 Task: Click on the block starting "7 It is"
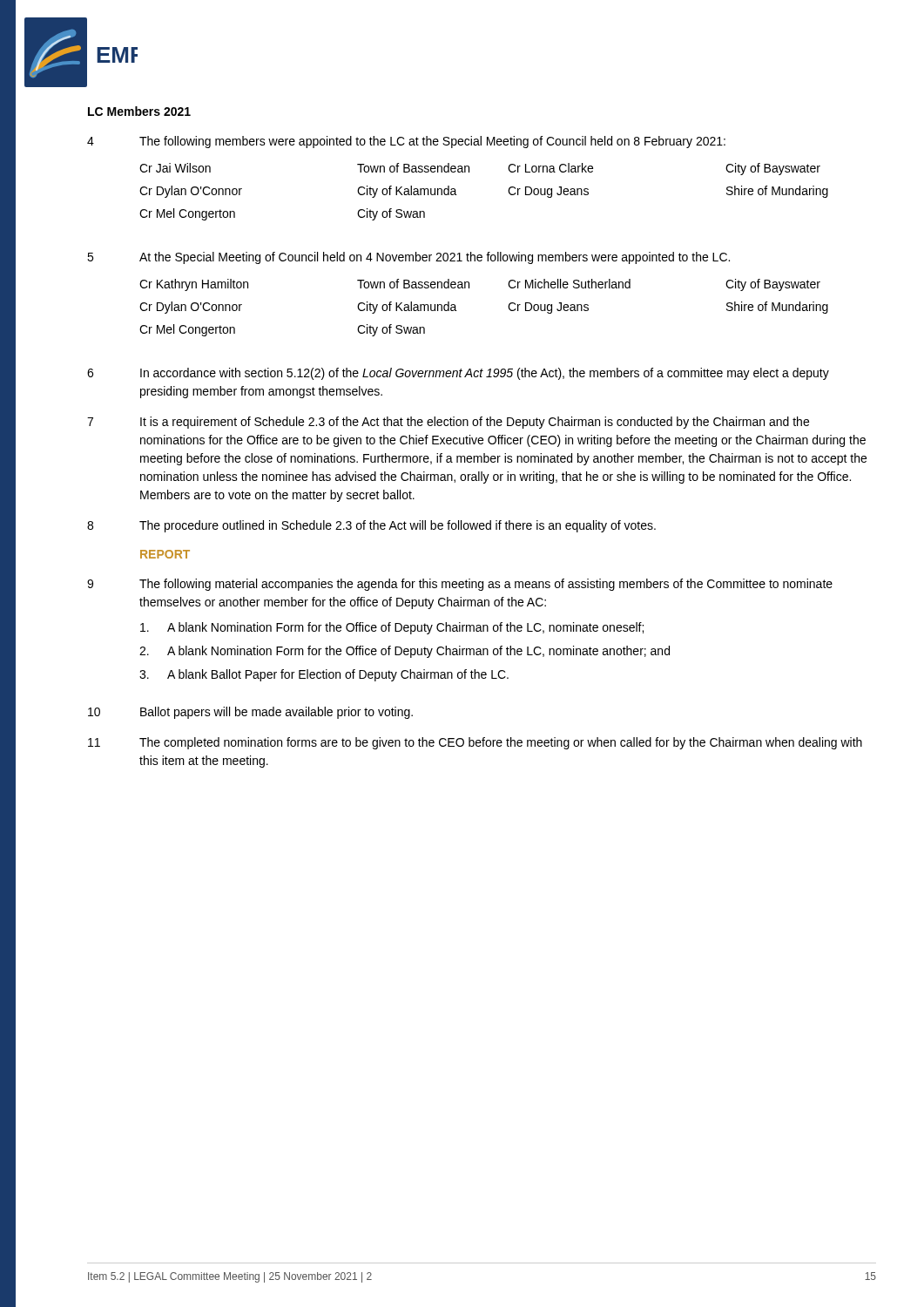coord(482,459)
